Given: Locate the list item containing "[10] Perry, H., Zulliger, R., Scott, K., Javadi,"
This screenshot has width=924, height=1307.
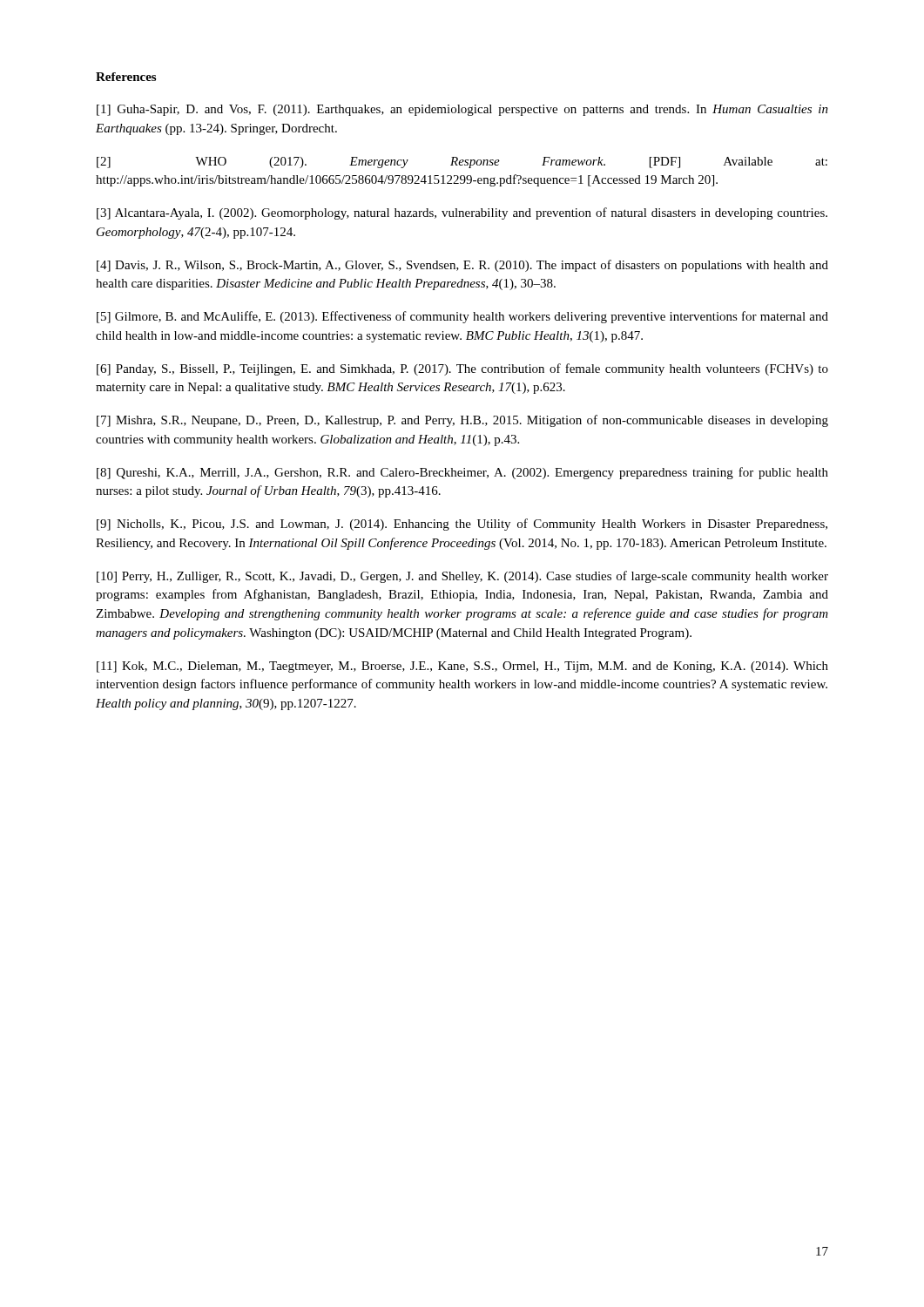Looking at the screenshot, I should point(462,604).
